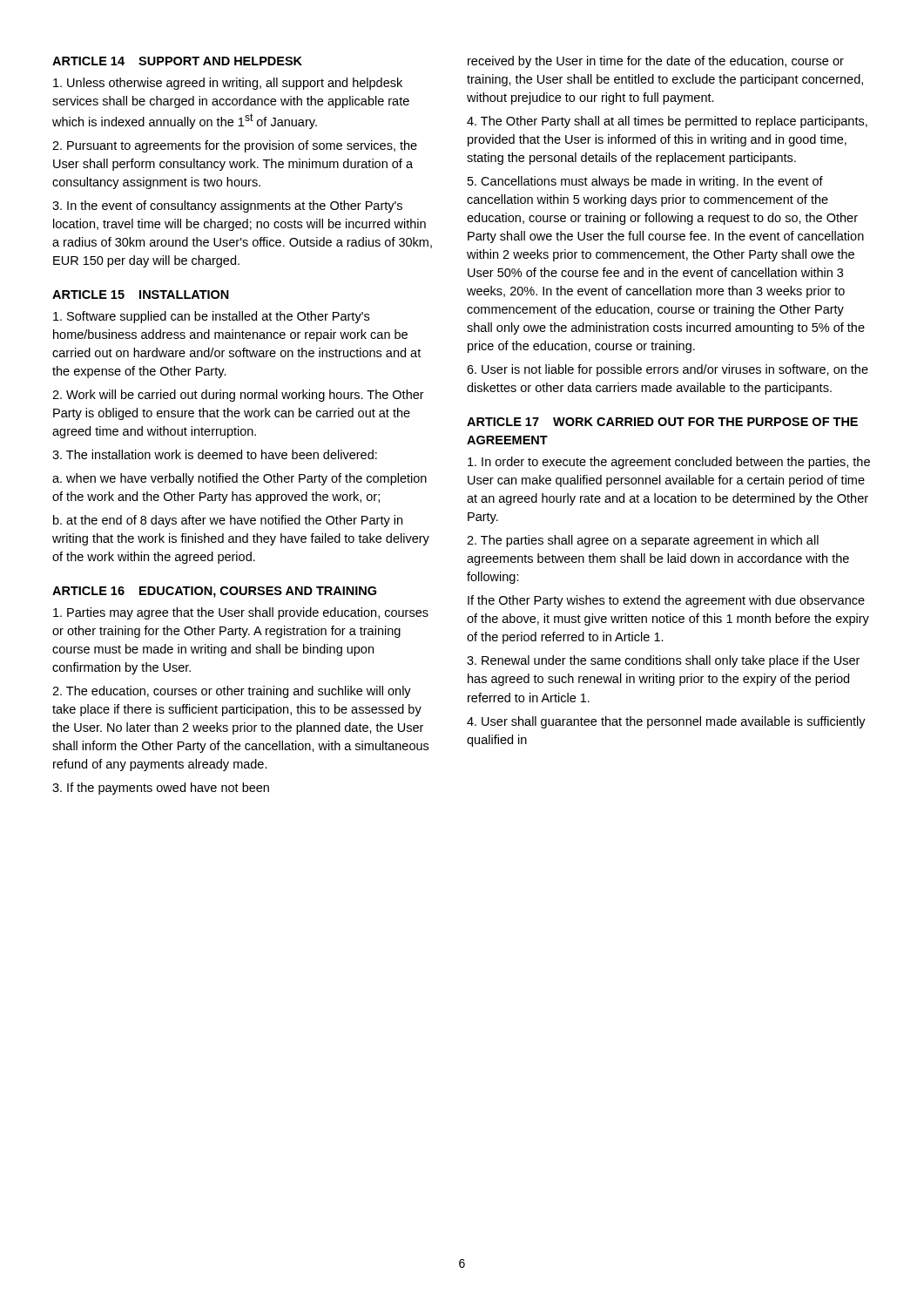Select the text block that reads "Unless otherwise agreed"
The image size is (924, 1307).
click(244, 103)
